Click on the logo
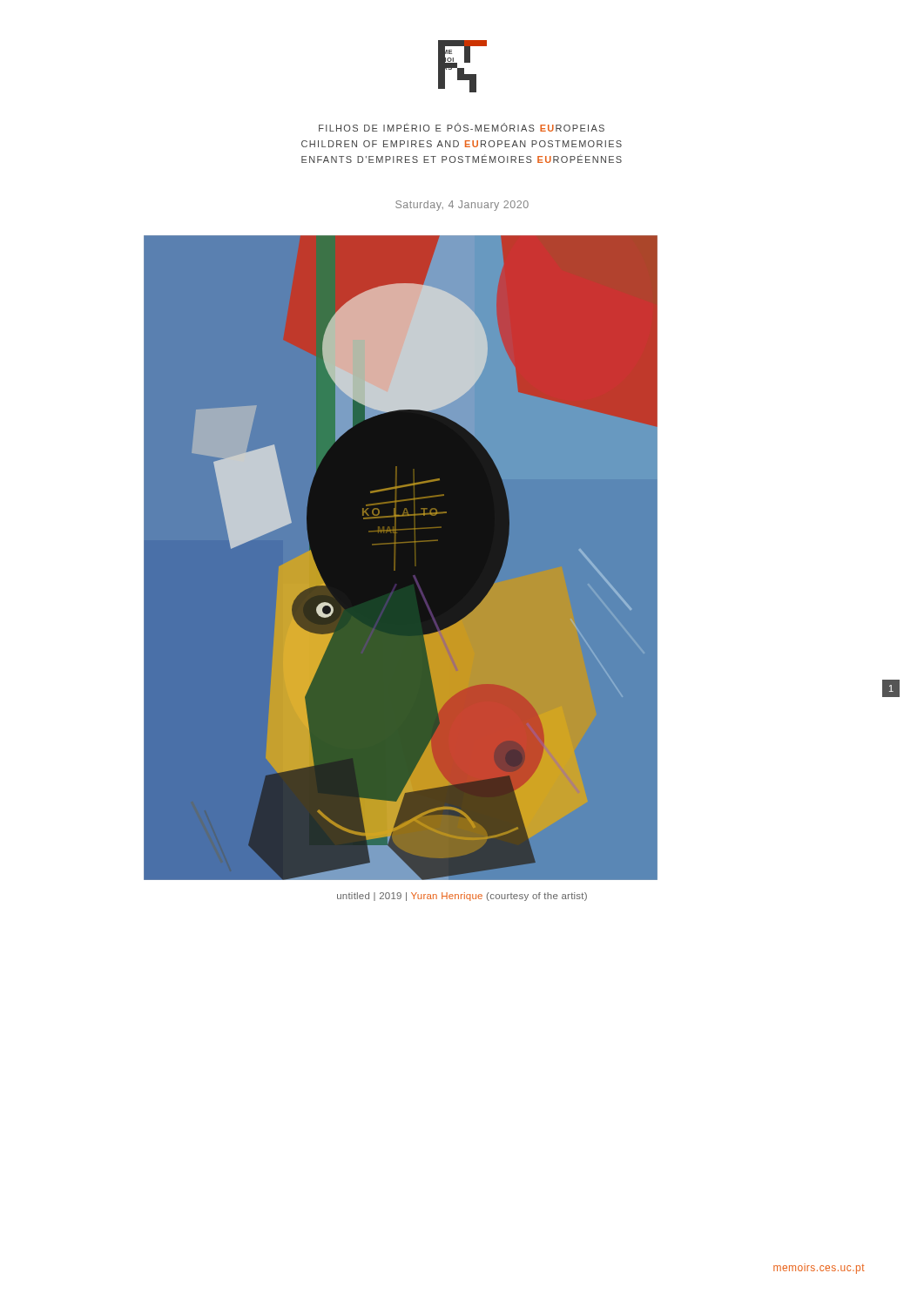Image resolution: width=924 pixels, height=1307 pixels. (x=462, y=68)
